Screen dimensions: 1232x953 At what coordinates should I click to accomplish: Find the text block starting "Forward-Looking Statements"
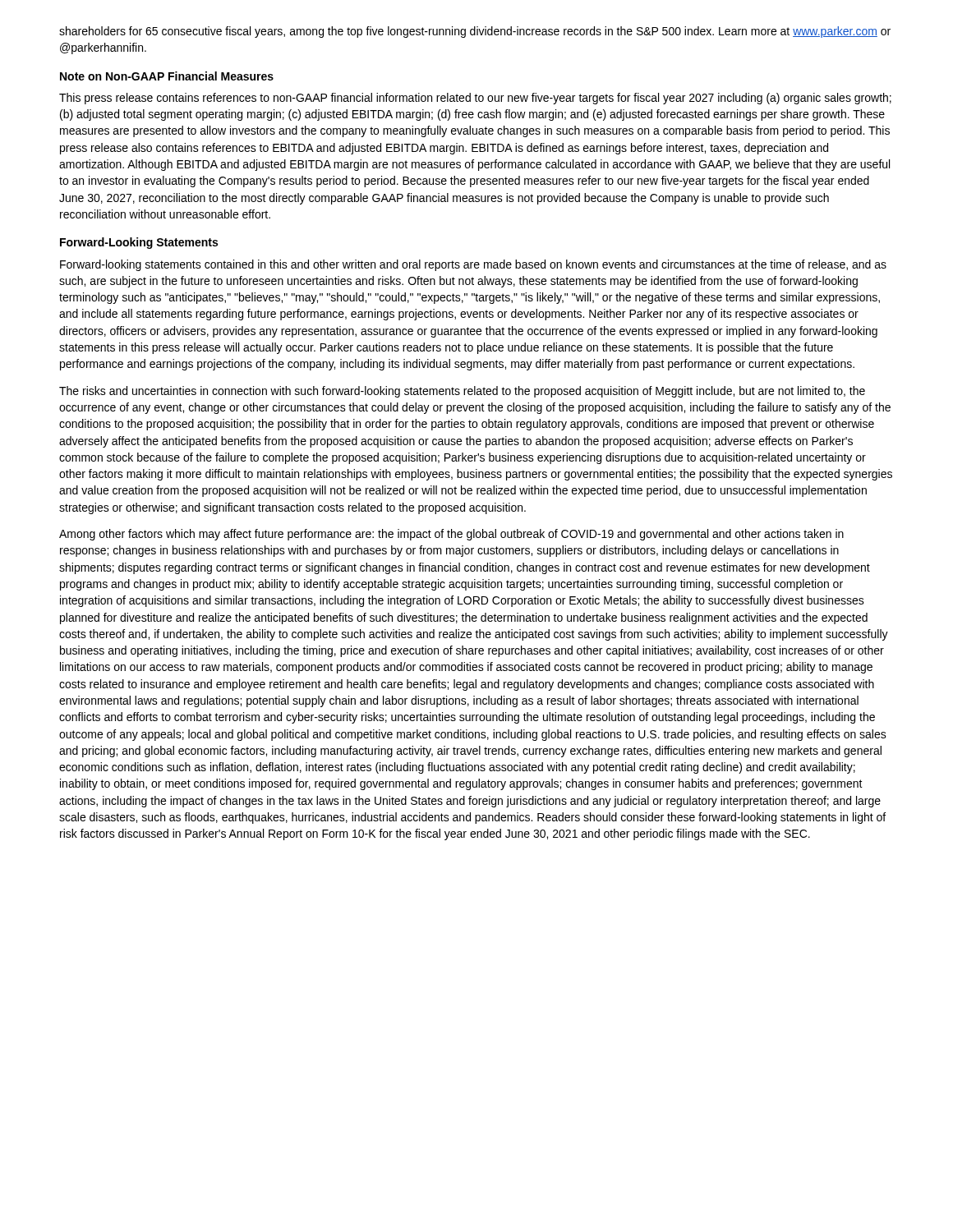(139, 243)
